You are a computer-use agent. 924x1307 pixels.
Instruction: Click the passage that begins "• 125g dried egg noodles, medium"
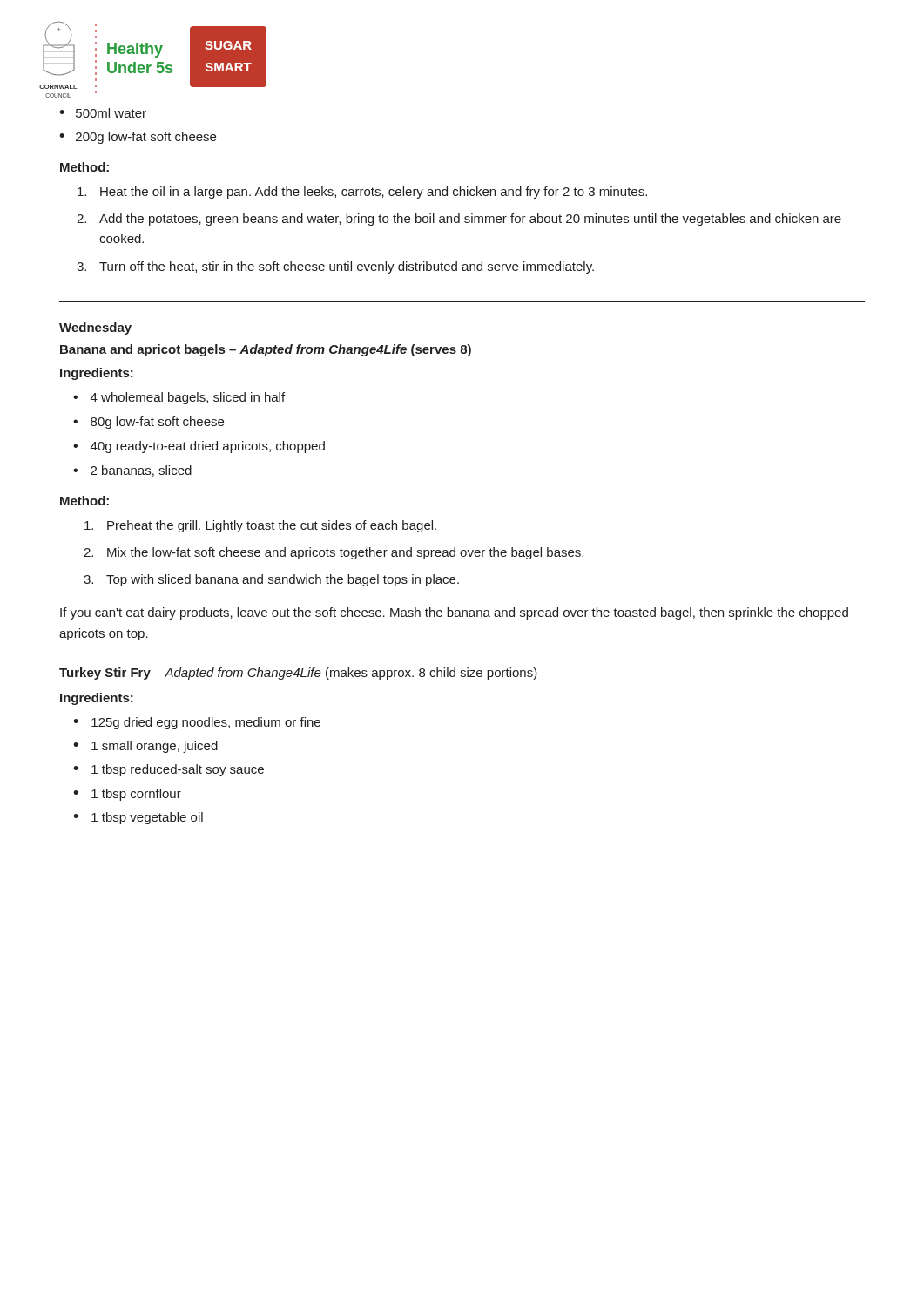[x=197, y=722]
